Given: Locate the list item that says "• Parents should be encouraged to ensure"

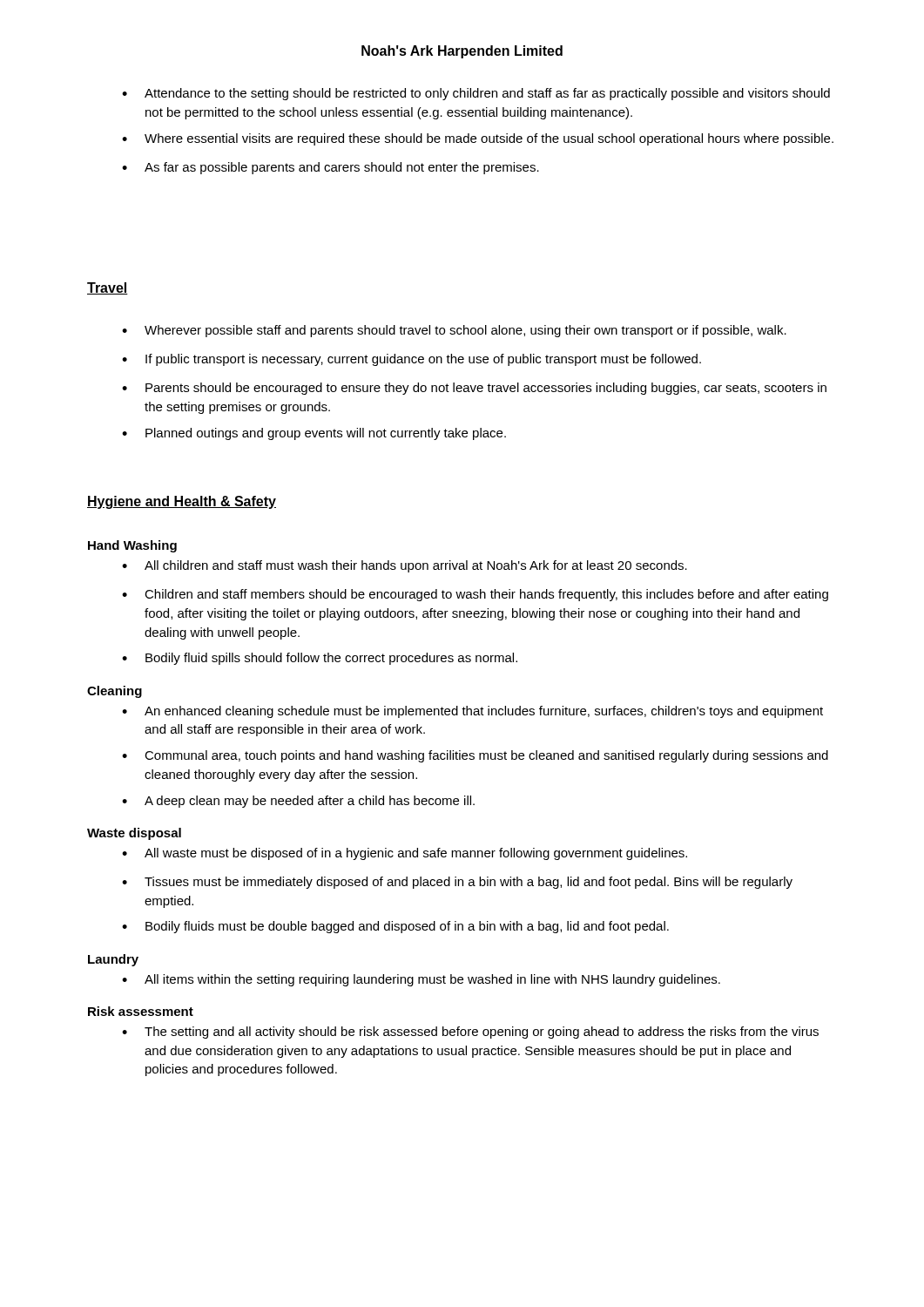Looking at the screenshot, I should 479,397.
